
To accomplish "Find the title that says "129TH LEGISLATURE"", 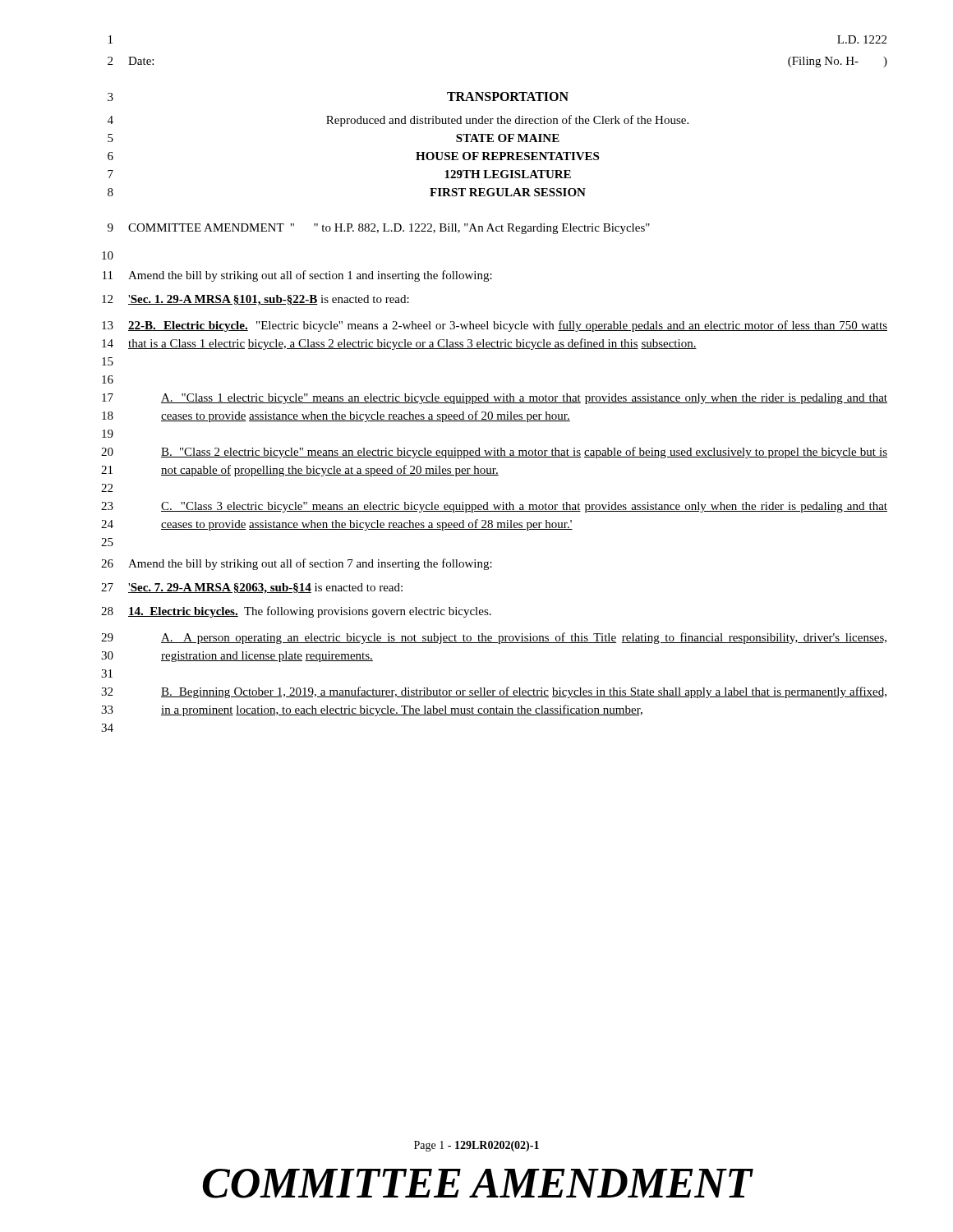I will (x=508, y=174).
